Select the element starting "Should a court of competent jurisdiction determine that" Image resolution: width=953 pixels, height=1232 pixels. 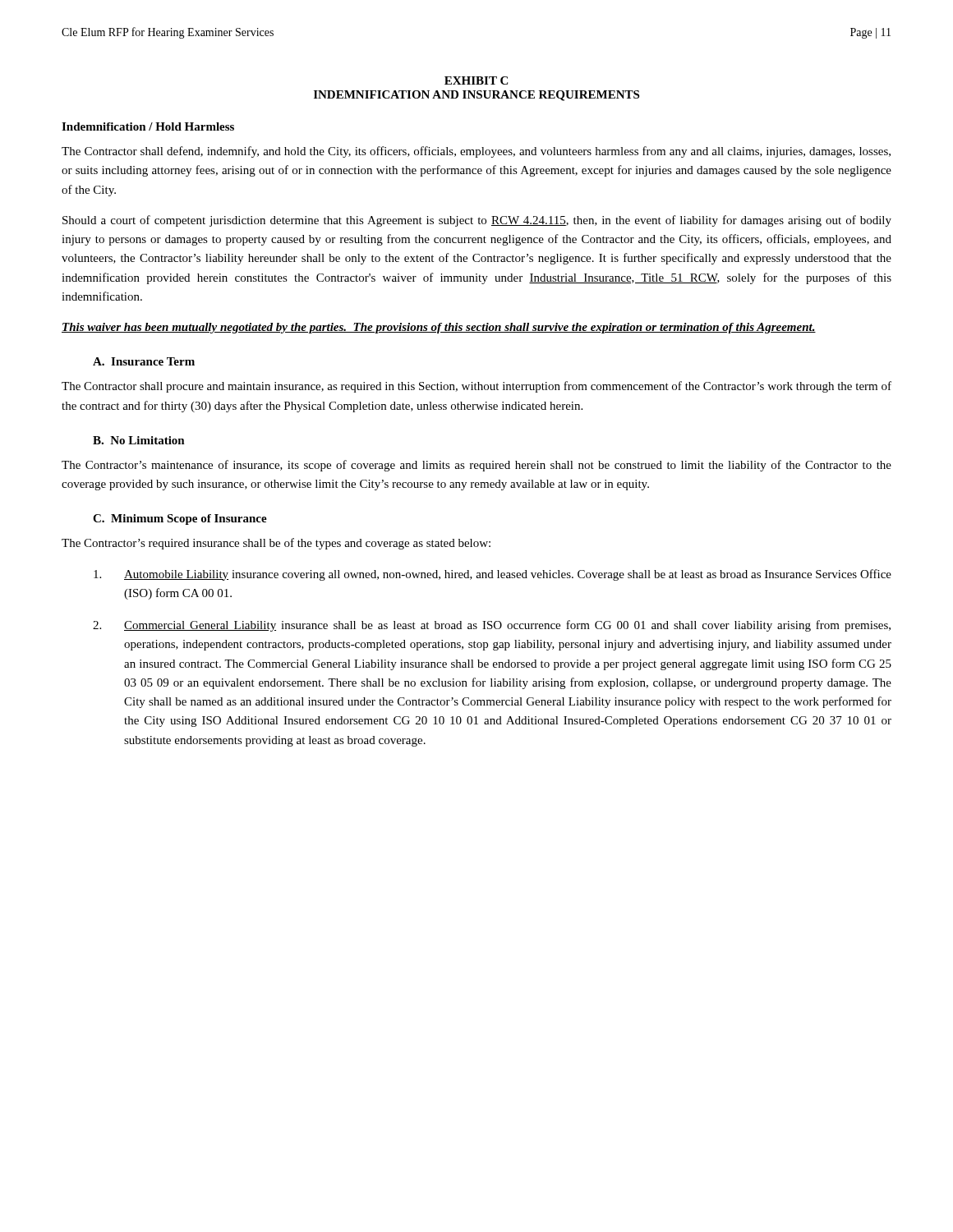click(476, 259)
